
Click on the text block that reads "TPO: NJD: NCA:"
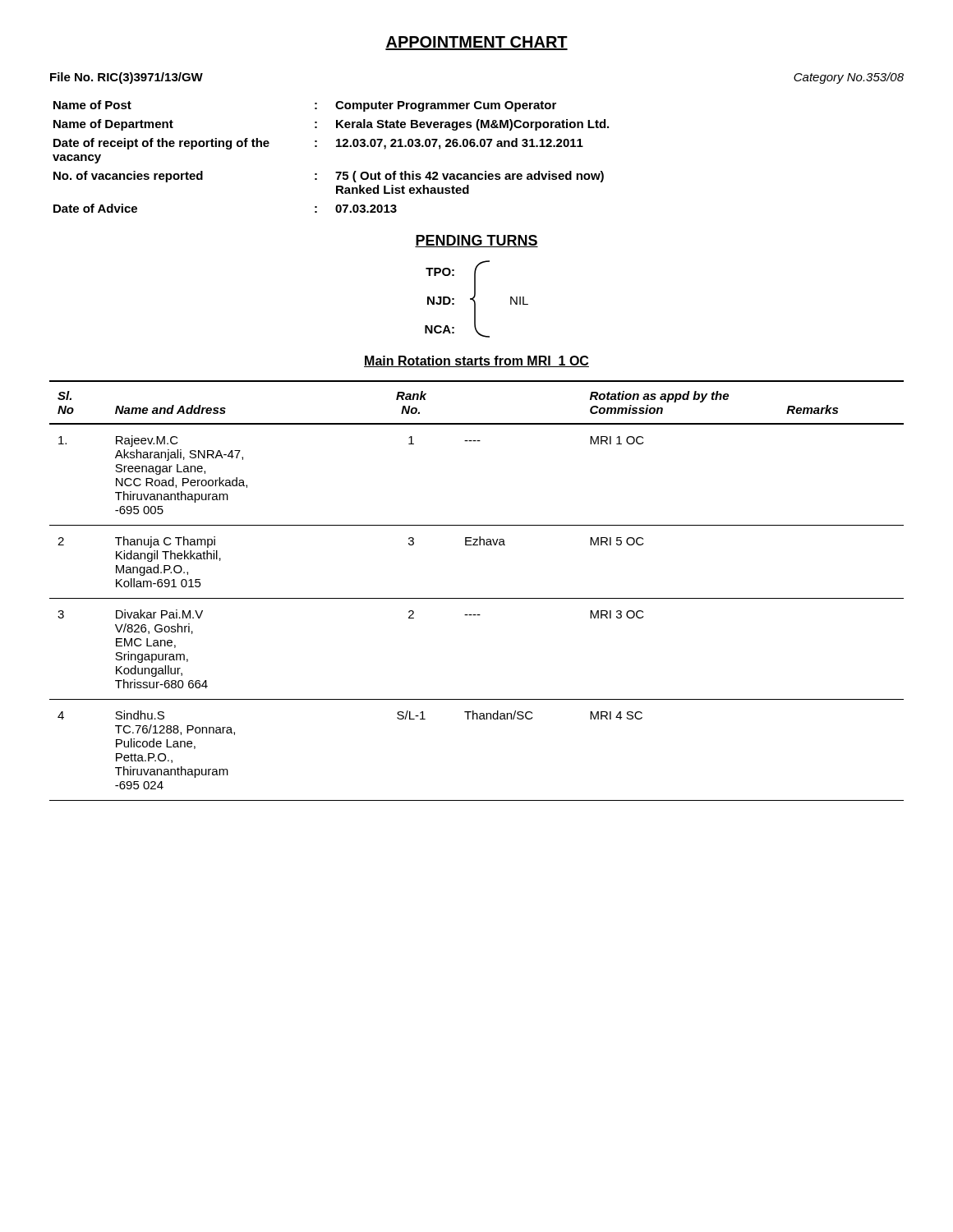coord(476,300)
